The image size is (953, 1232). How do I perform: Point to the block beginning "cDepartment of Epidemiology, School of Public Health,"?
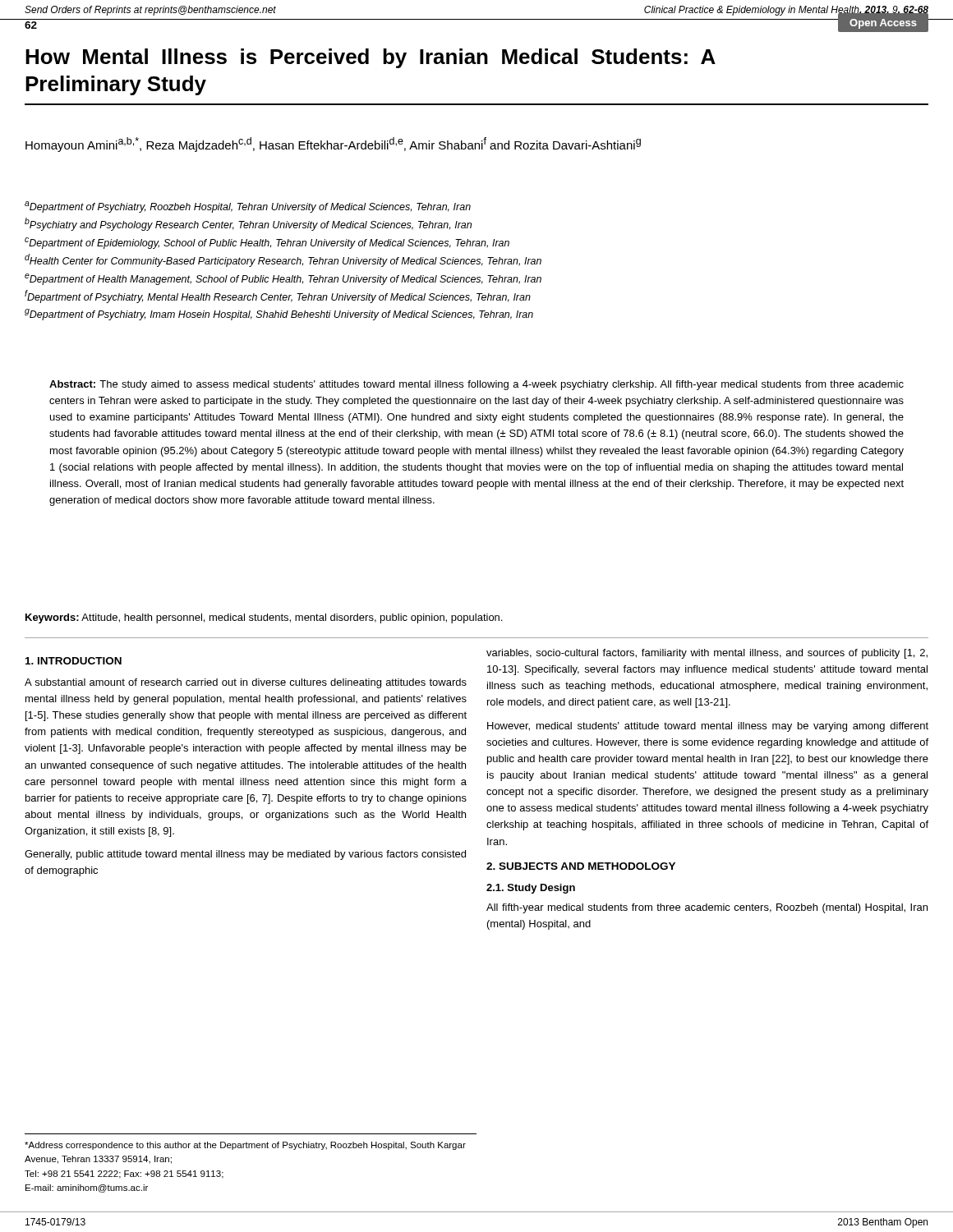[x=267, y=242]
